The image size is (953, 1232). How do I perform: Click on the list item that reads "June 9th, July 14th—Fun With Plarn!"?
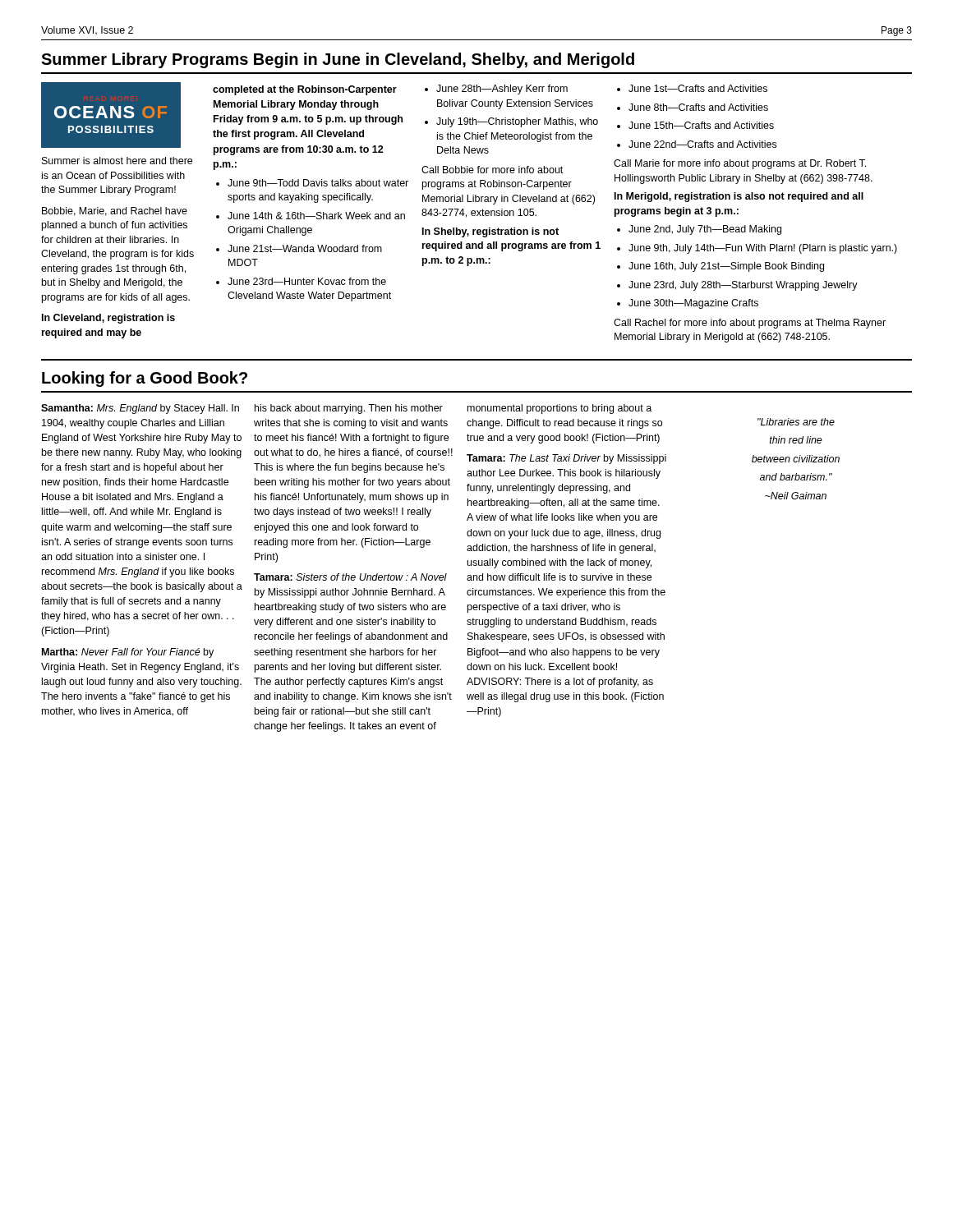(x=763, y=248)
